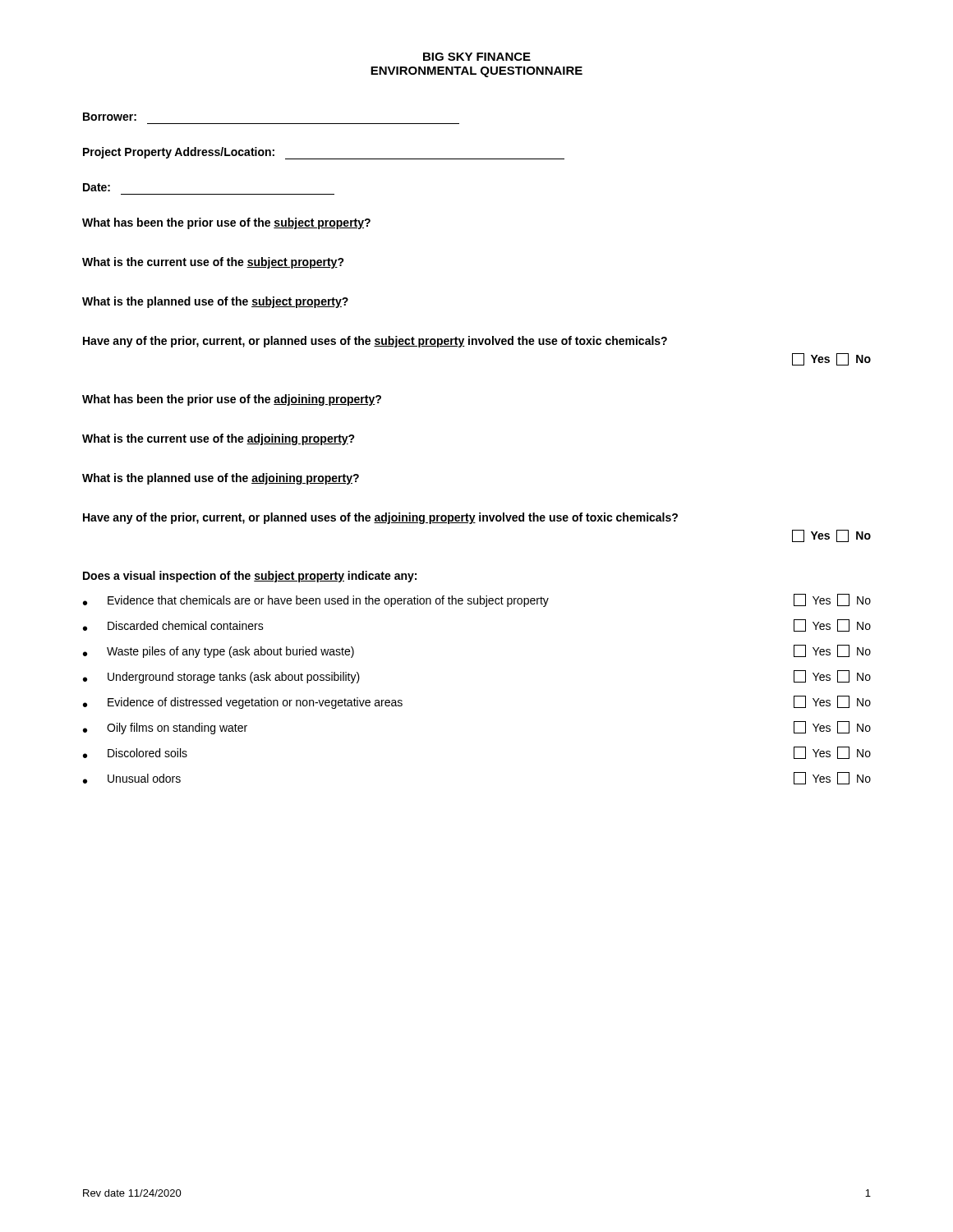
Task: Click on the list item that says "• Evidence that chemicals are or have"
Action: point(476,602)
